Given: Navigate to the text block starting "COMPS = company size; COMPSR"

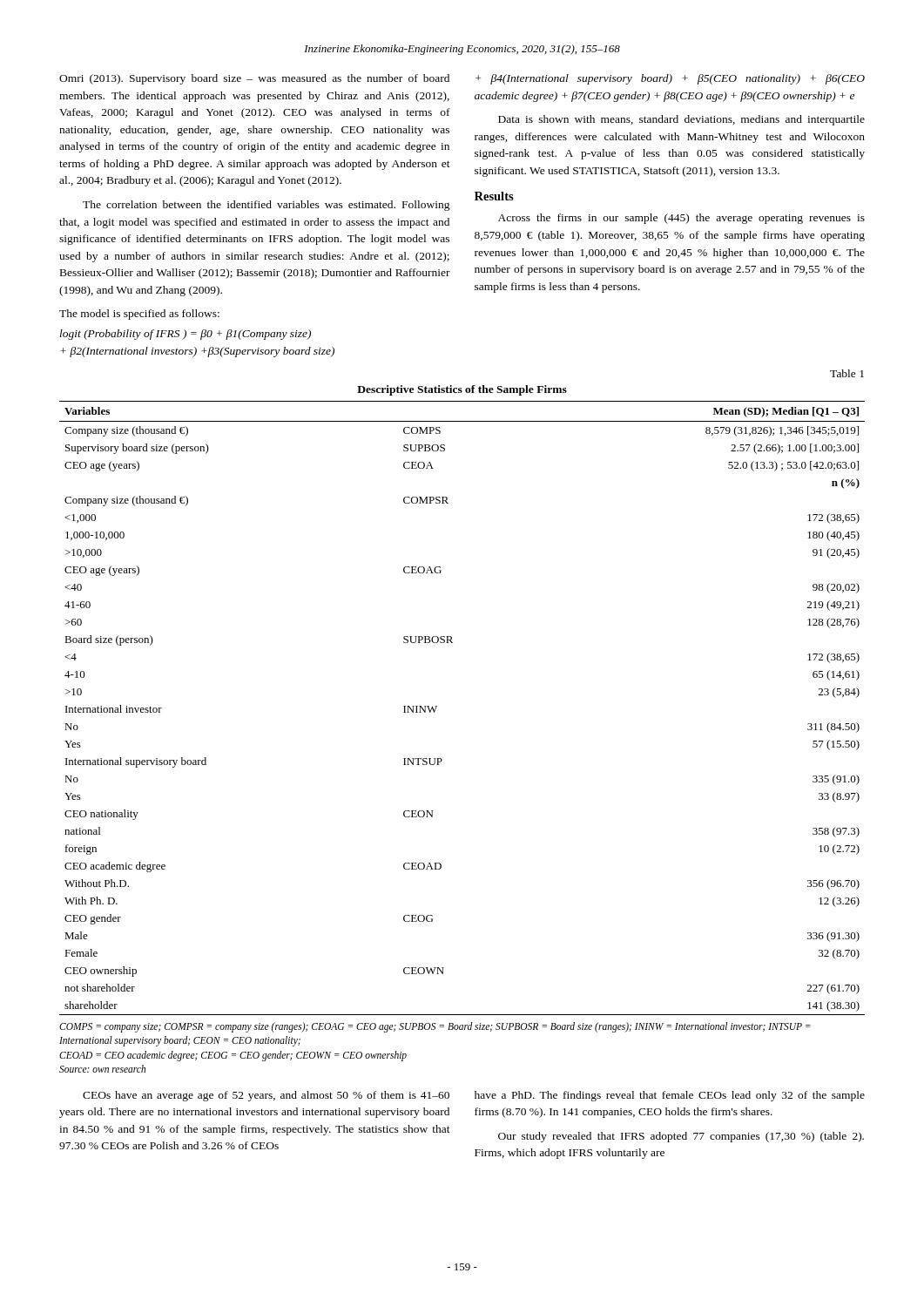Looking at the screenshot, I should (435, 1027).
